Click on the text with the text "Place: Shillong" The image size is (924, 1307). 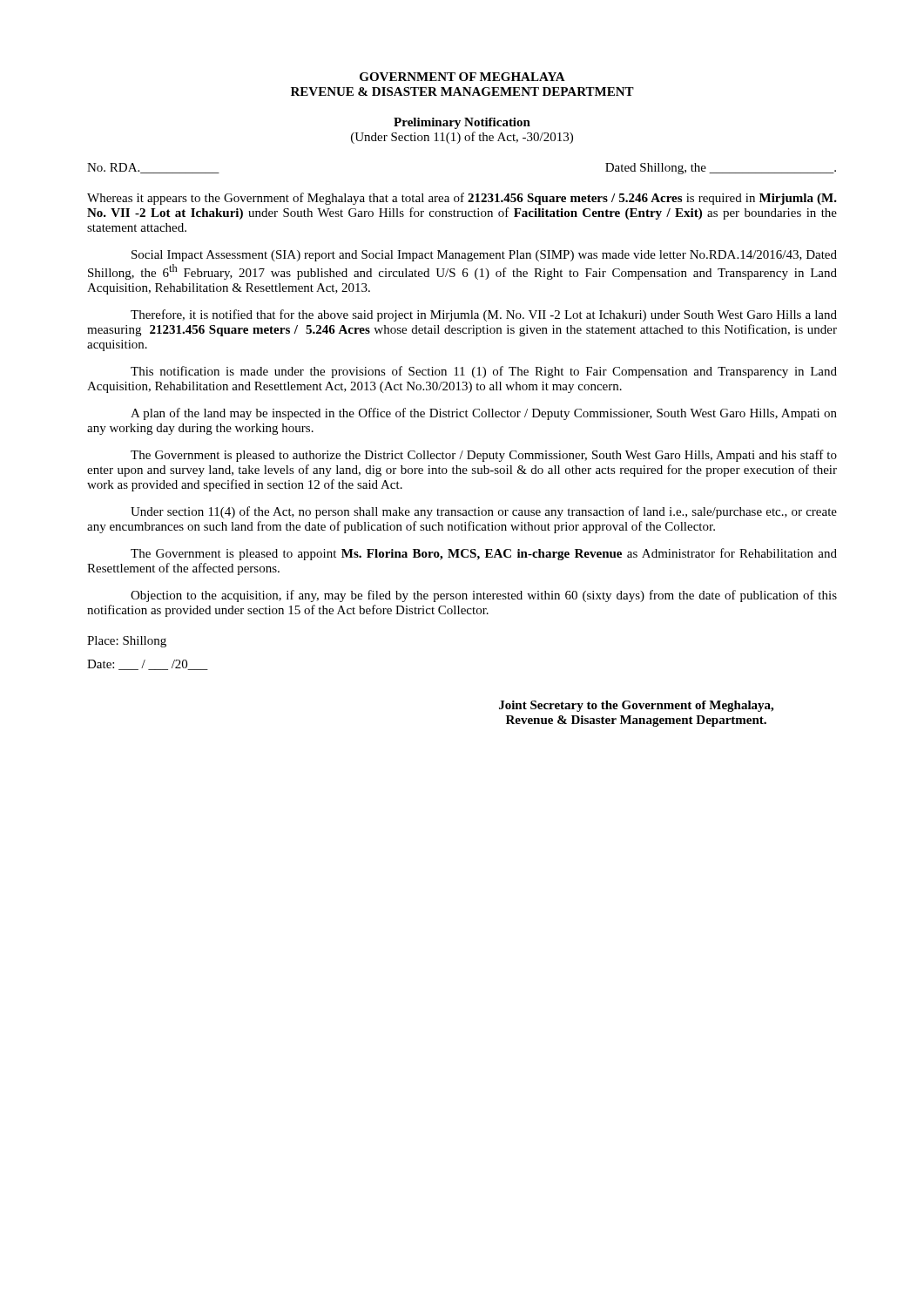(127, 640)
